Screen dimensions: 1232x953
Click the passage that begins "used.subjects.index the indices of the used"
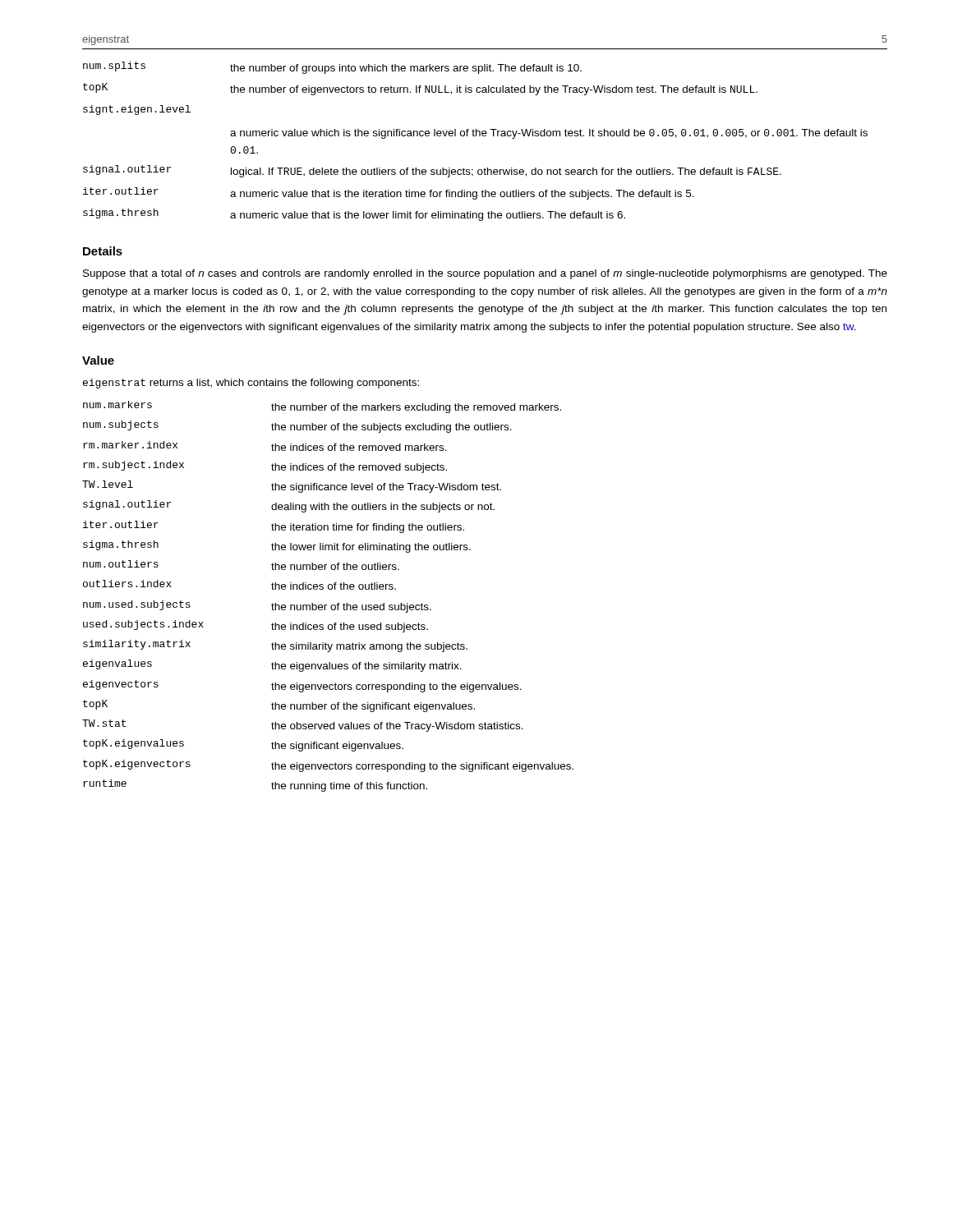click(x=143, y=627)
